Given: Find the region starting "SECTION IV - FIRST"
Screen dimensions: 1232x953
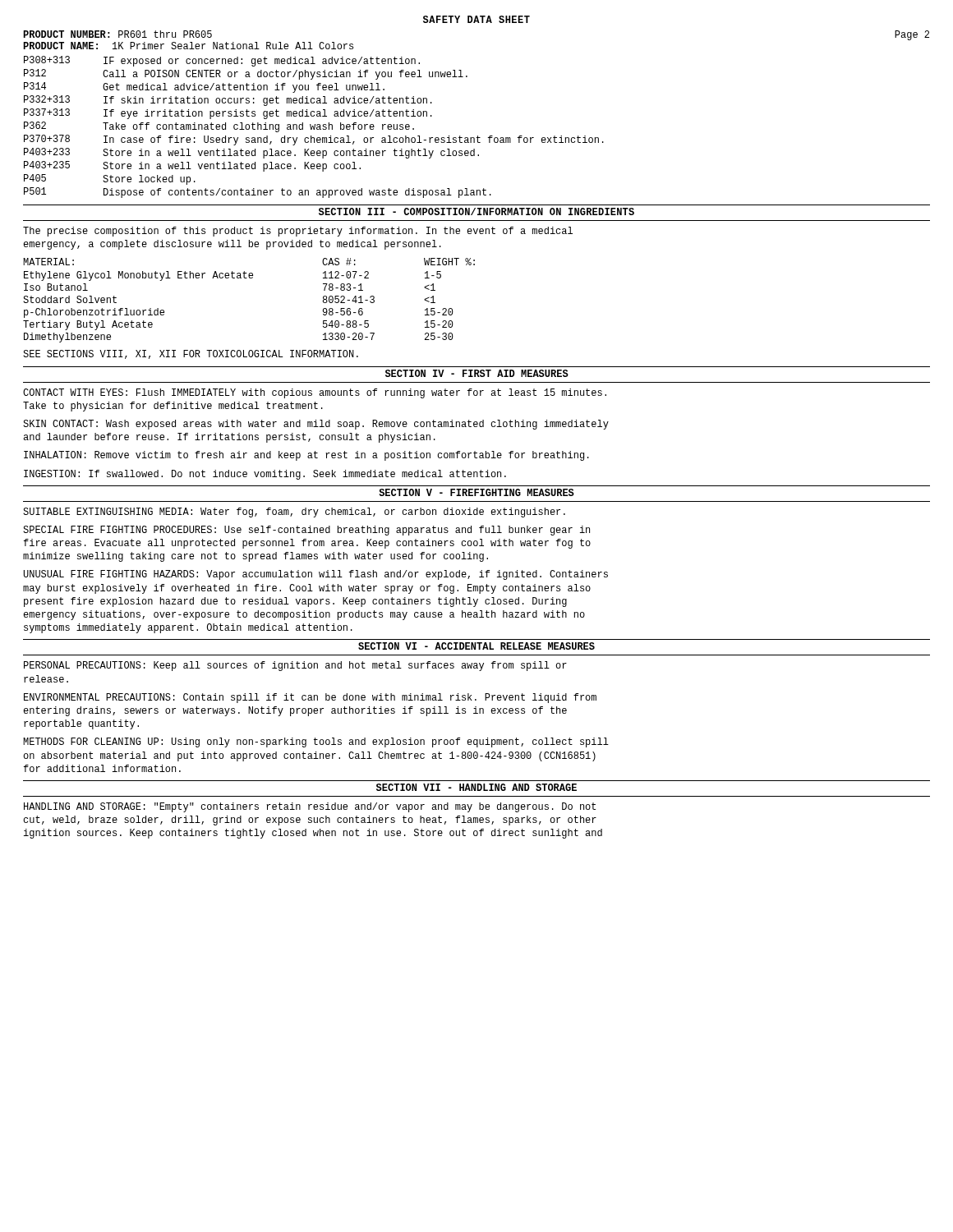Looking at the screenshot, I should (x=476, y=374).
